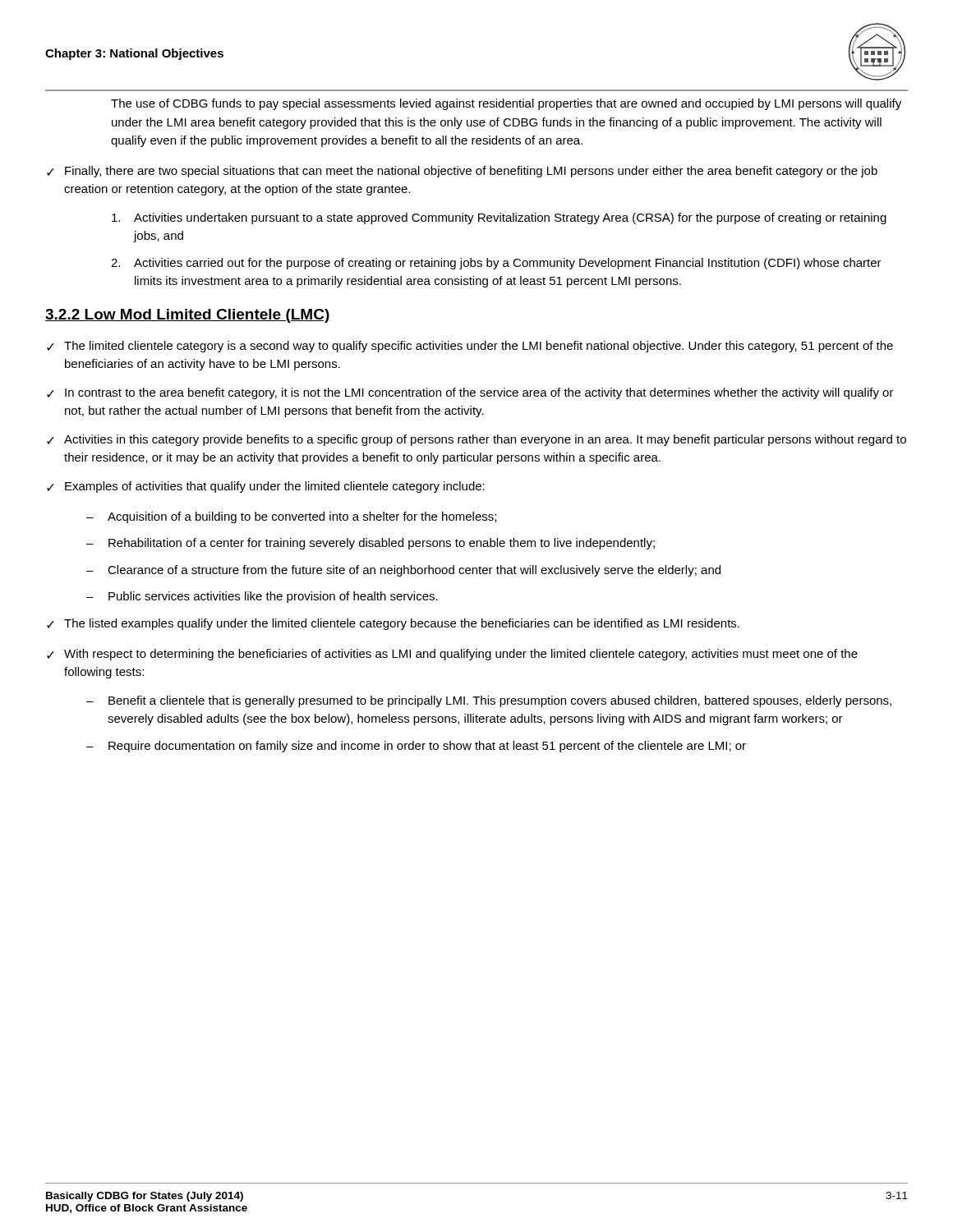Locate the region starting "– Rehabilitation of a center for training severely"
Image resolution: width=953 pixels, height=1232 pixels.
[497, 543]
